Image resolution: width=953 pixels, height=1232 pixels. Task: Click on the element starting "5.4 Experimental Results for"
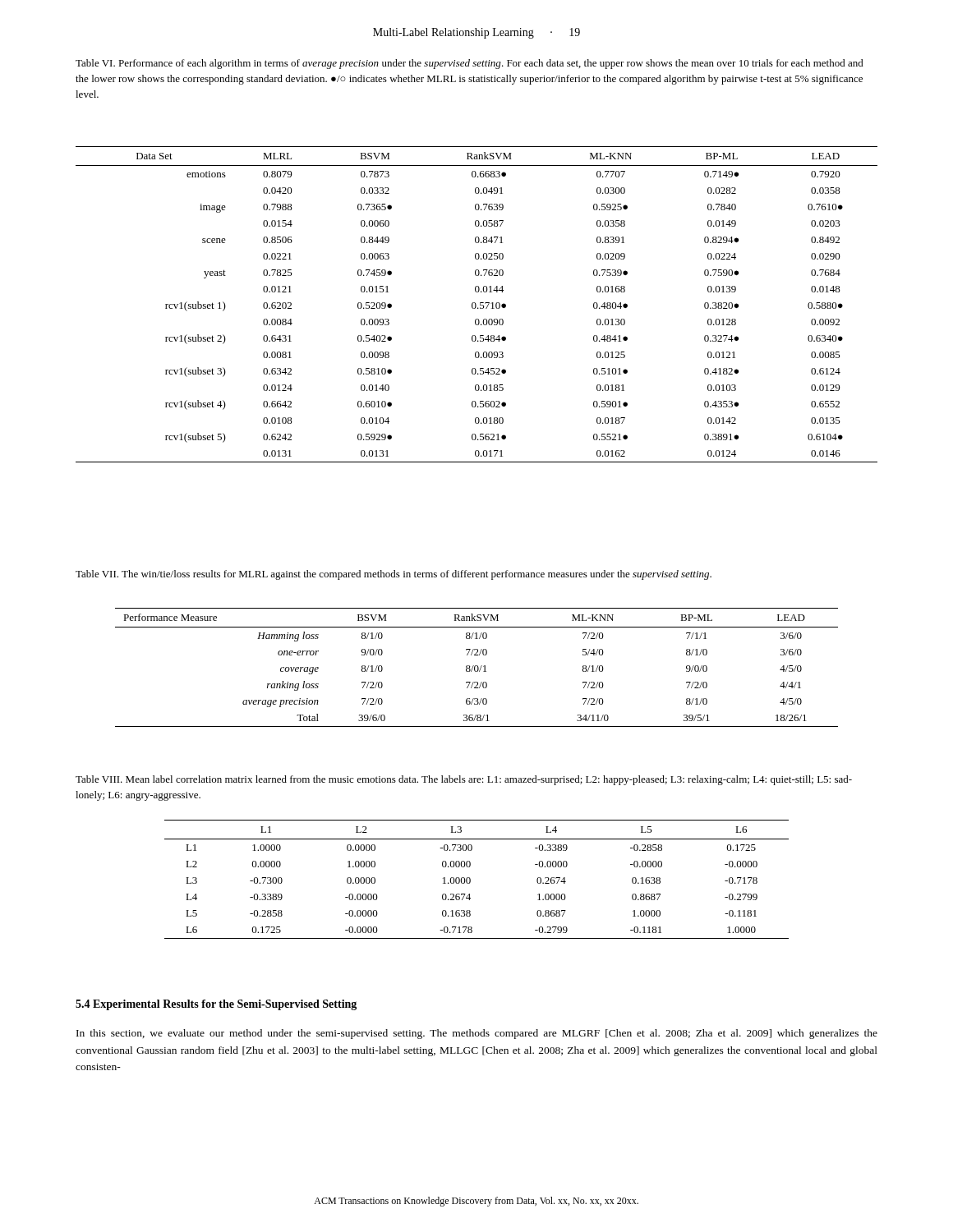click(x=216, y=1004)
